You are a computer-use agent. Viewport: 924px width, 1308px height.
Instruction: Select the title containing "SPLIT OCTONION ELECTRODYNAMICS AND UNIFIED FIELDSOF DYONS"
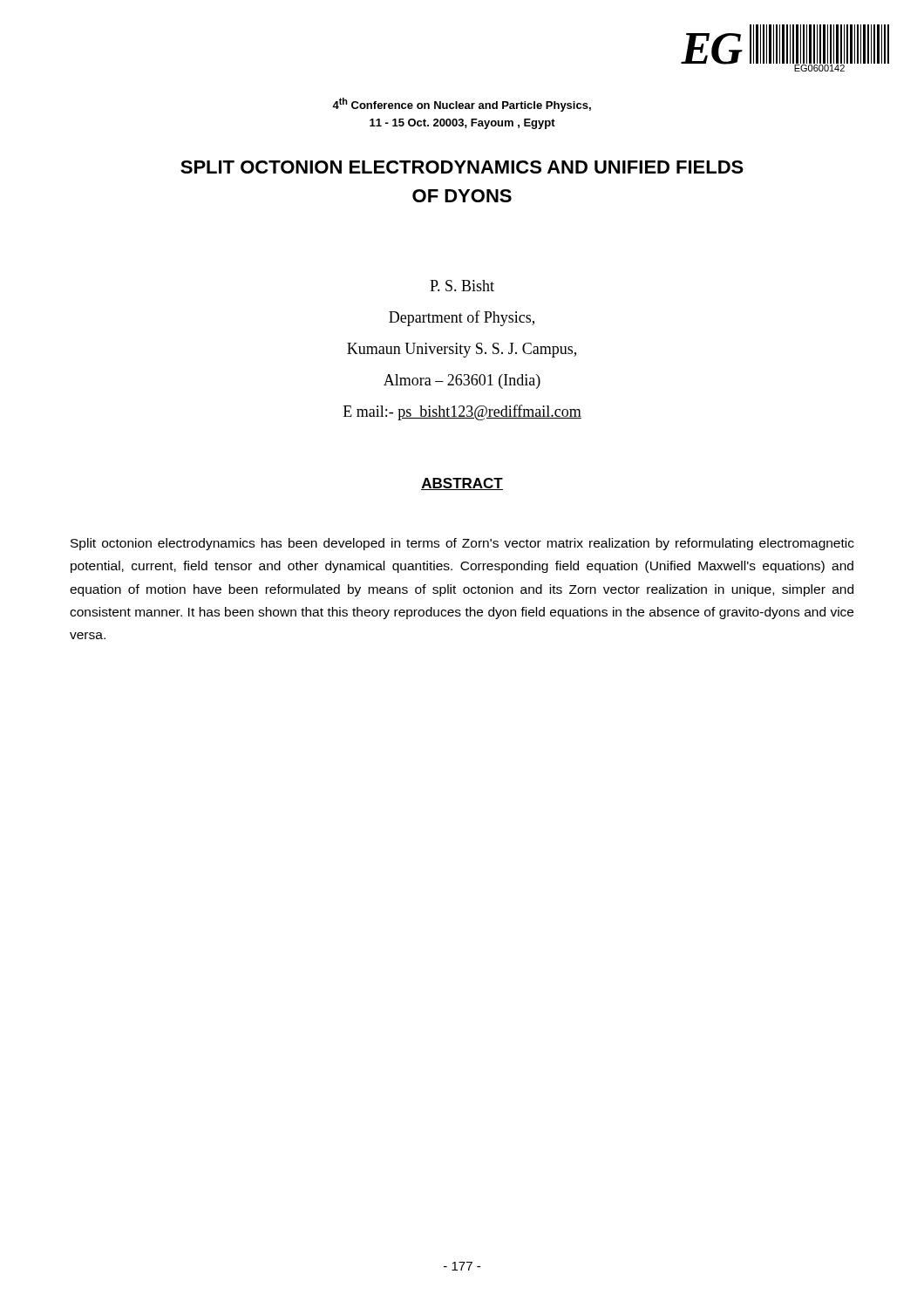tap(462, 181)
